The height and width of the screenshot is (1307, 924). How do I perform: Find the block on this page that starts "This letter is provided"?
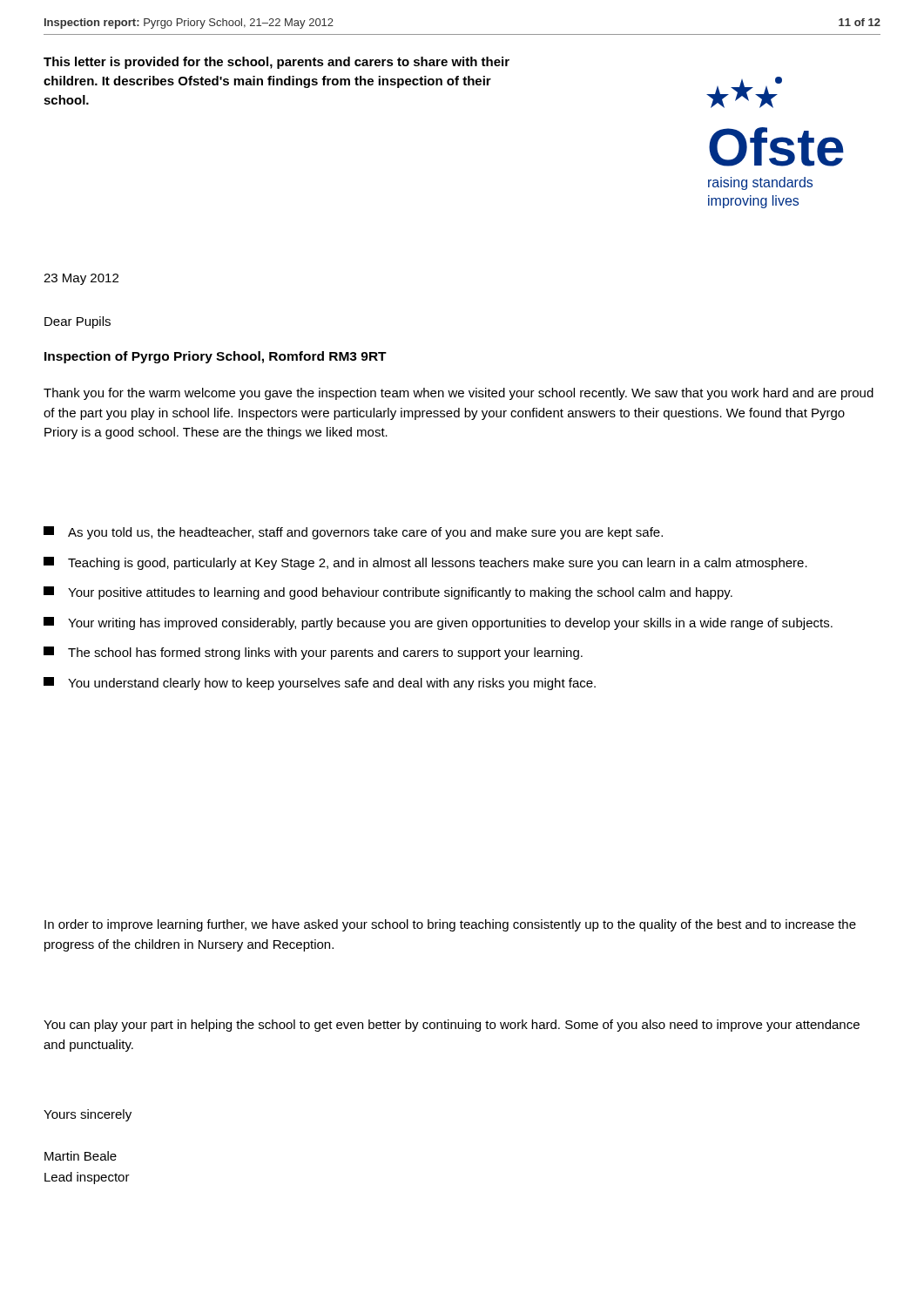(x=287, y=81)
